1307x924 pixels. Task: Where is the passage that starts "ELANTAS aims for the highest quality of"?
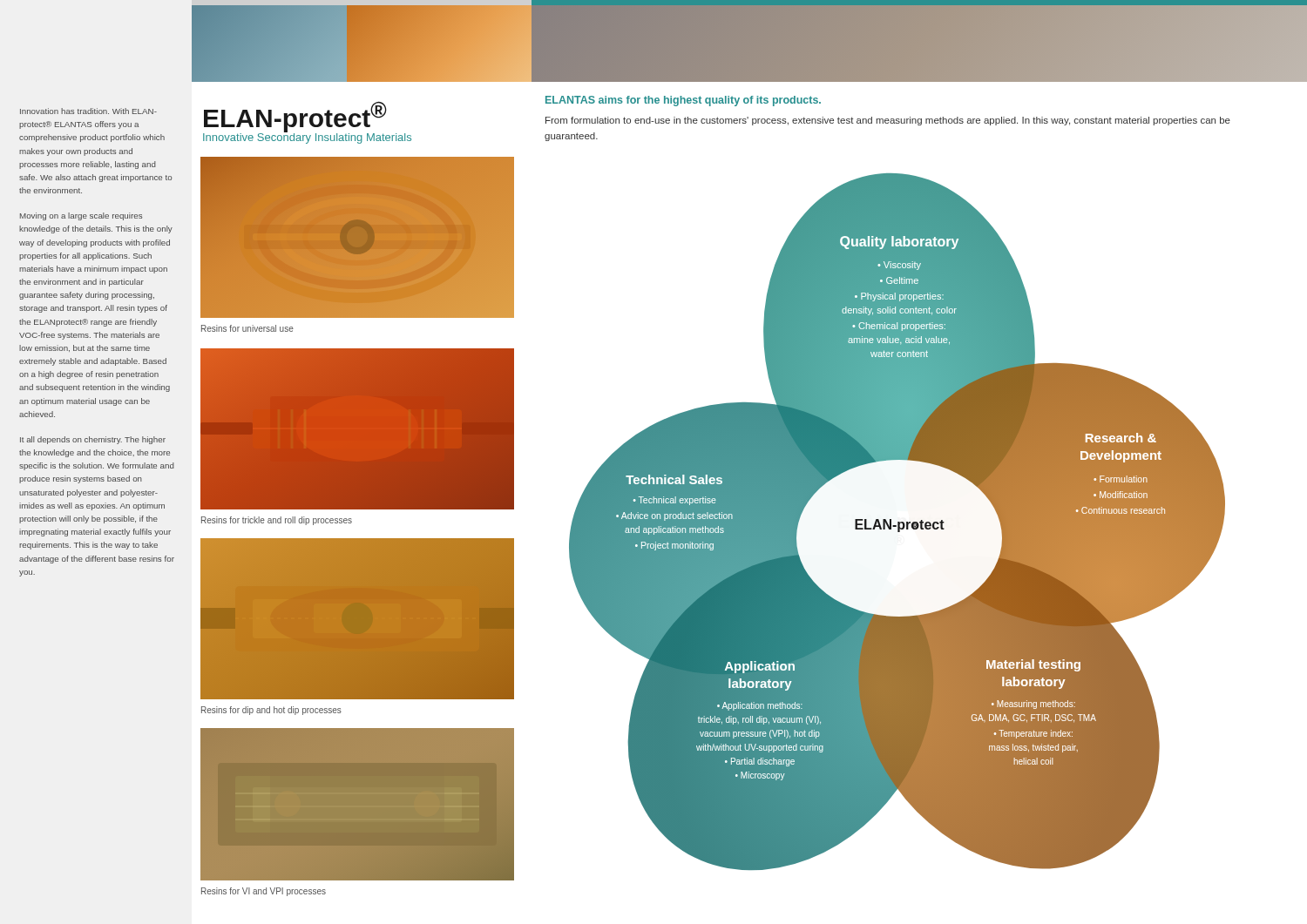click(911, 119)
